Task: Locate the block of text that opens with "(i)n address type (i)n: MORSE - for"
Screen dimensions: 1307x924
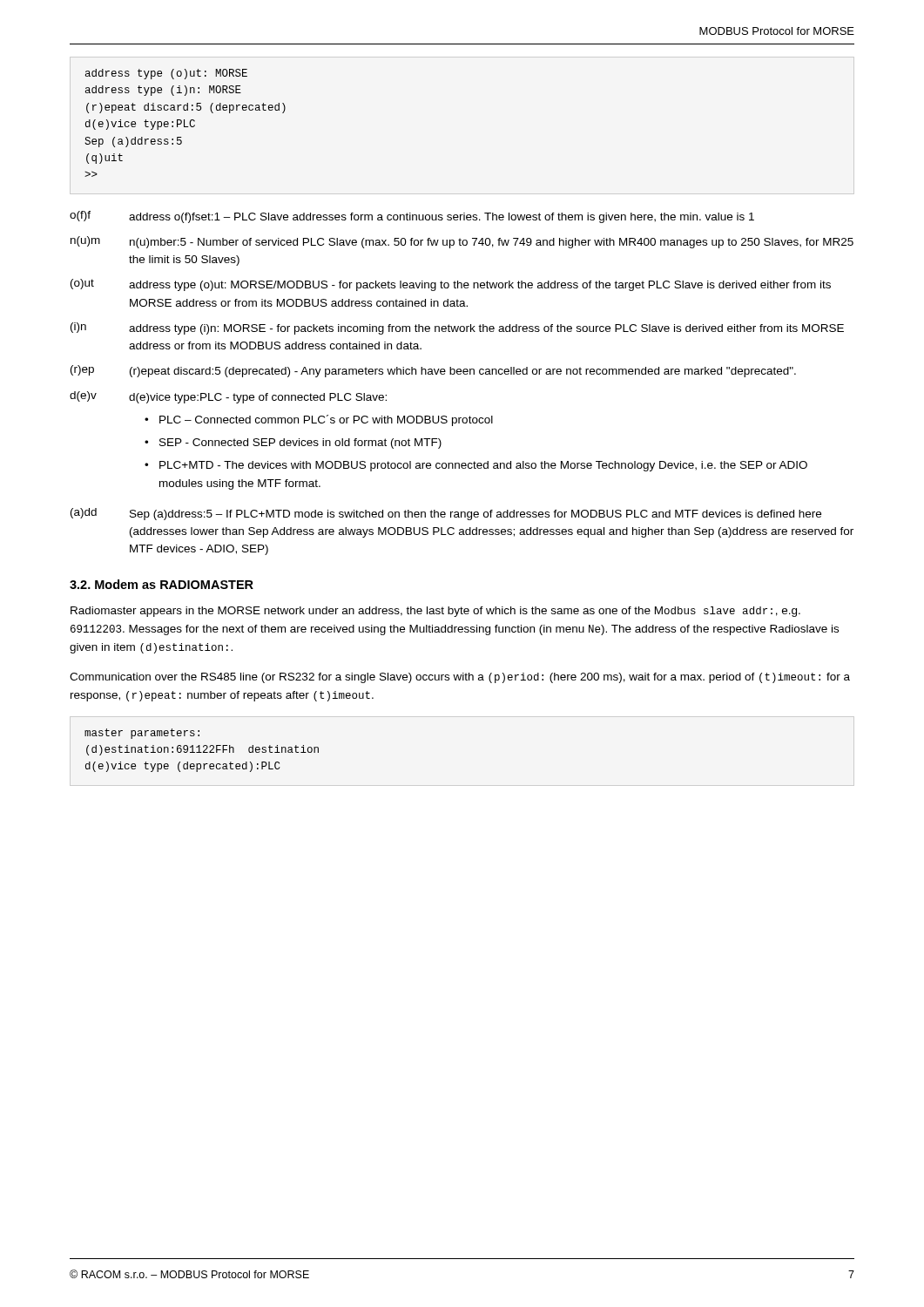Action: [x=462, y=337]
